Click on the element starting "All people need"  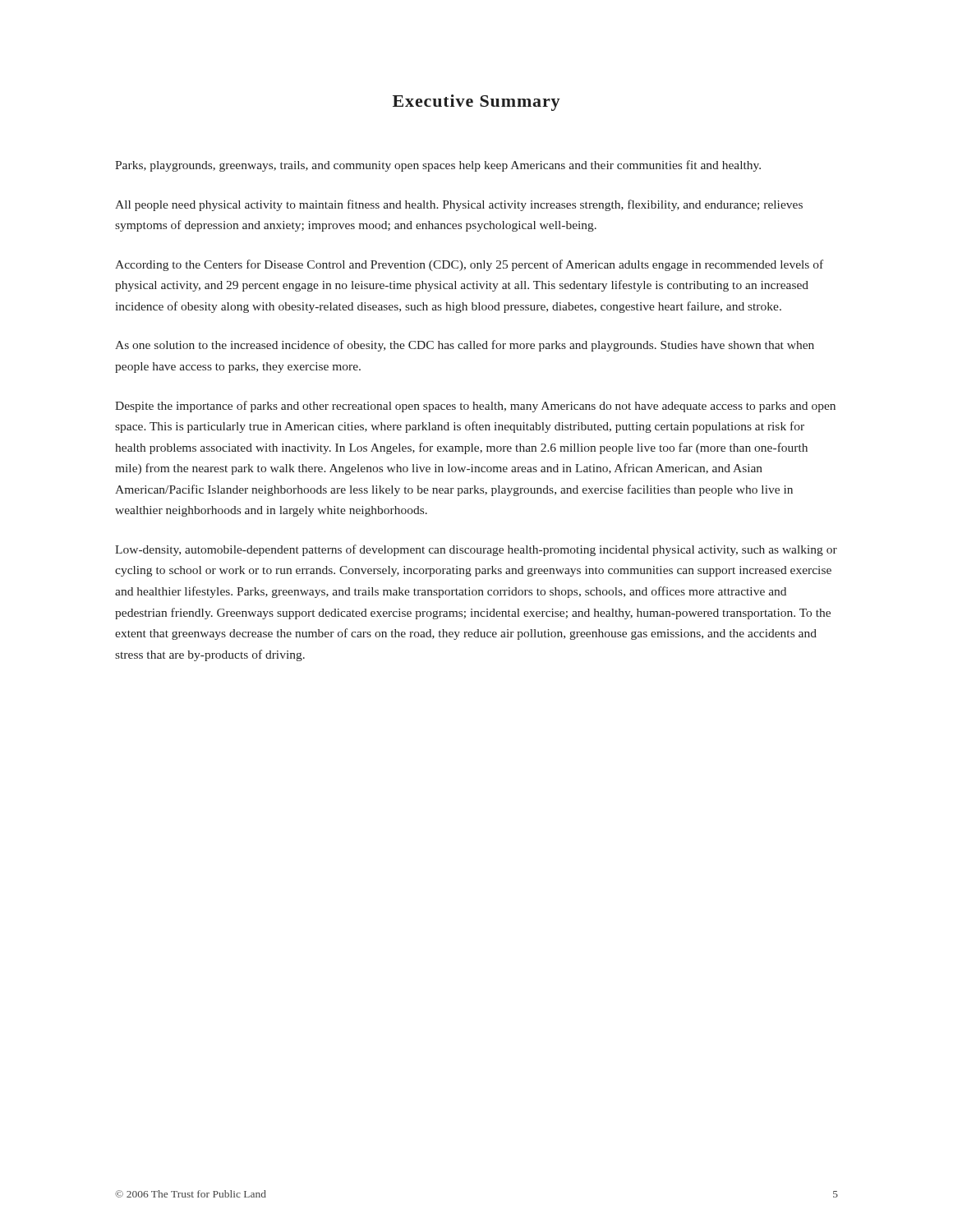pos(459,214)
